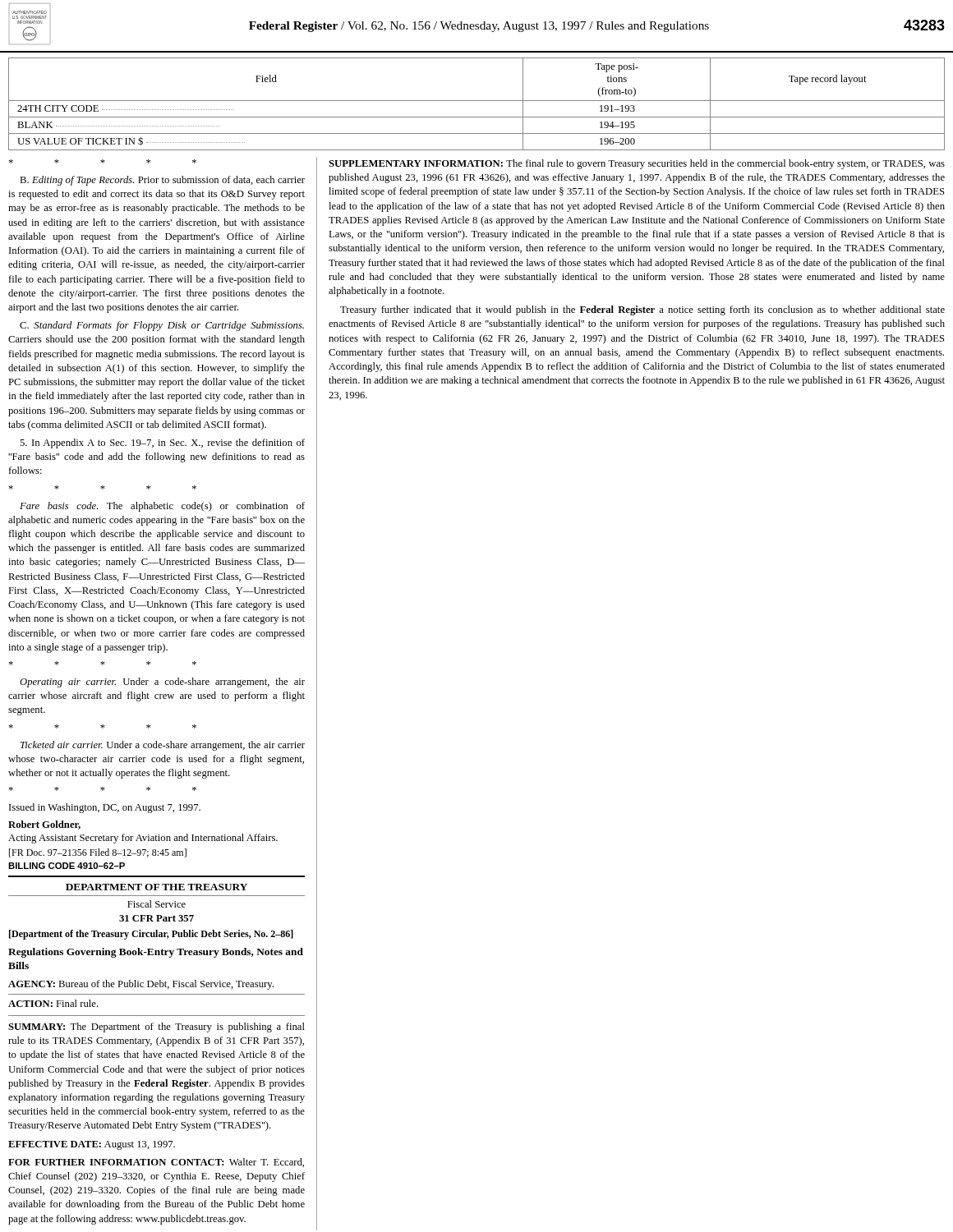953x1232 pixels.
Task: Click on the text block with the text "AGENCY: Bureau of the"
Action: click(141, 984)
